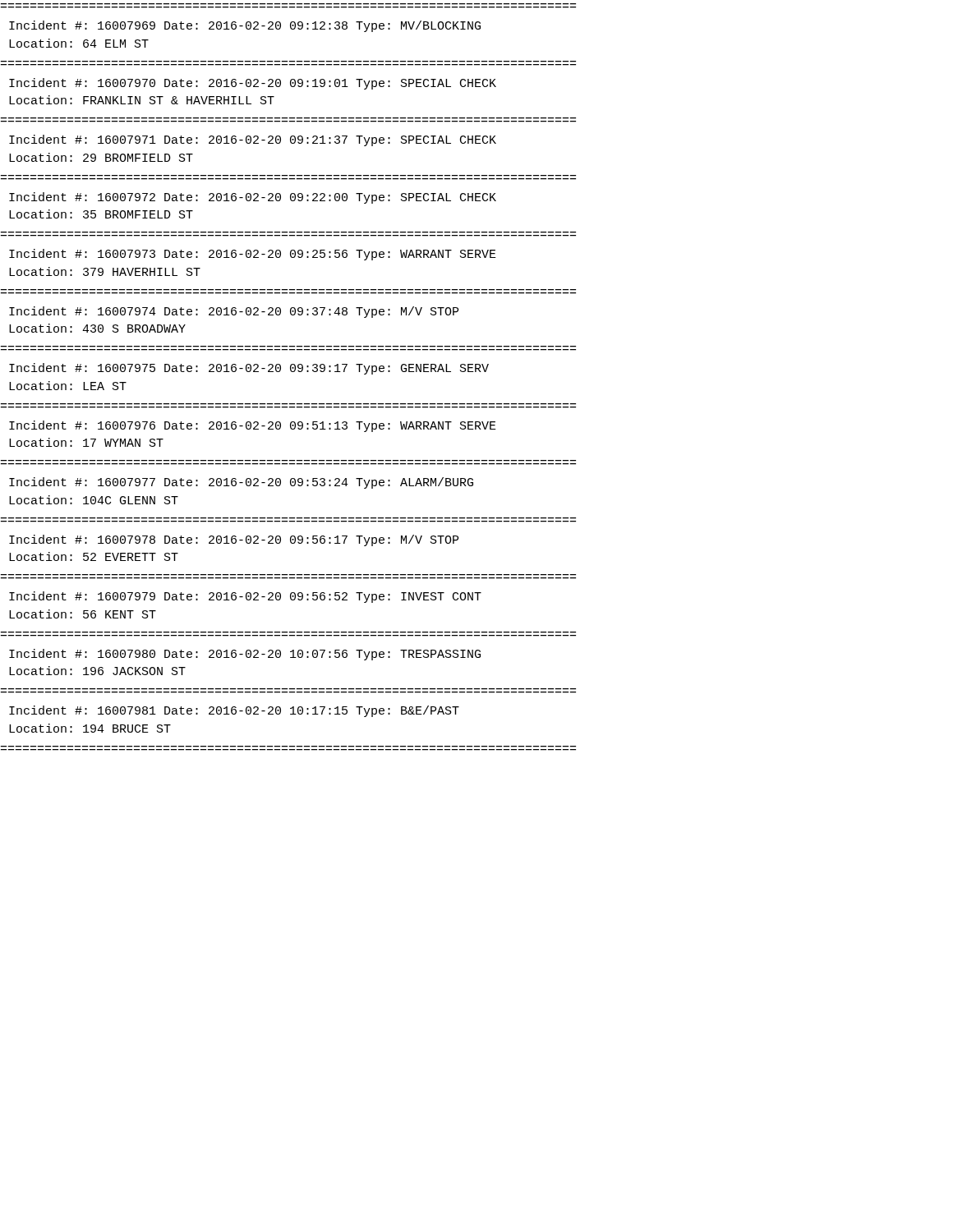Click the passage that begins "Incident #: 16007981 Date: 2016-02-20 10:17:15 Type:"

(x=234, y=711)
